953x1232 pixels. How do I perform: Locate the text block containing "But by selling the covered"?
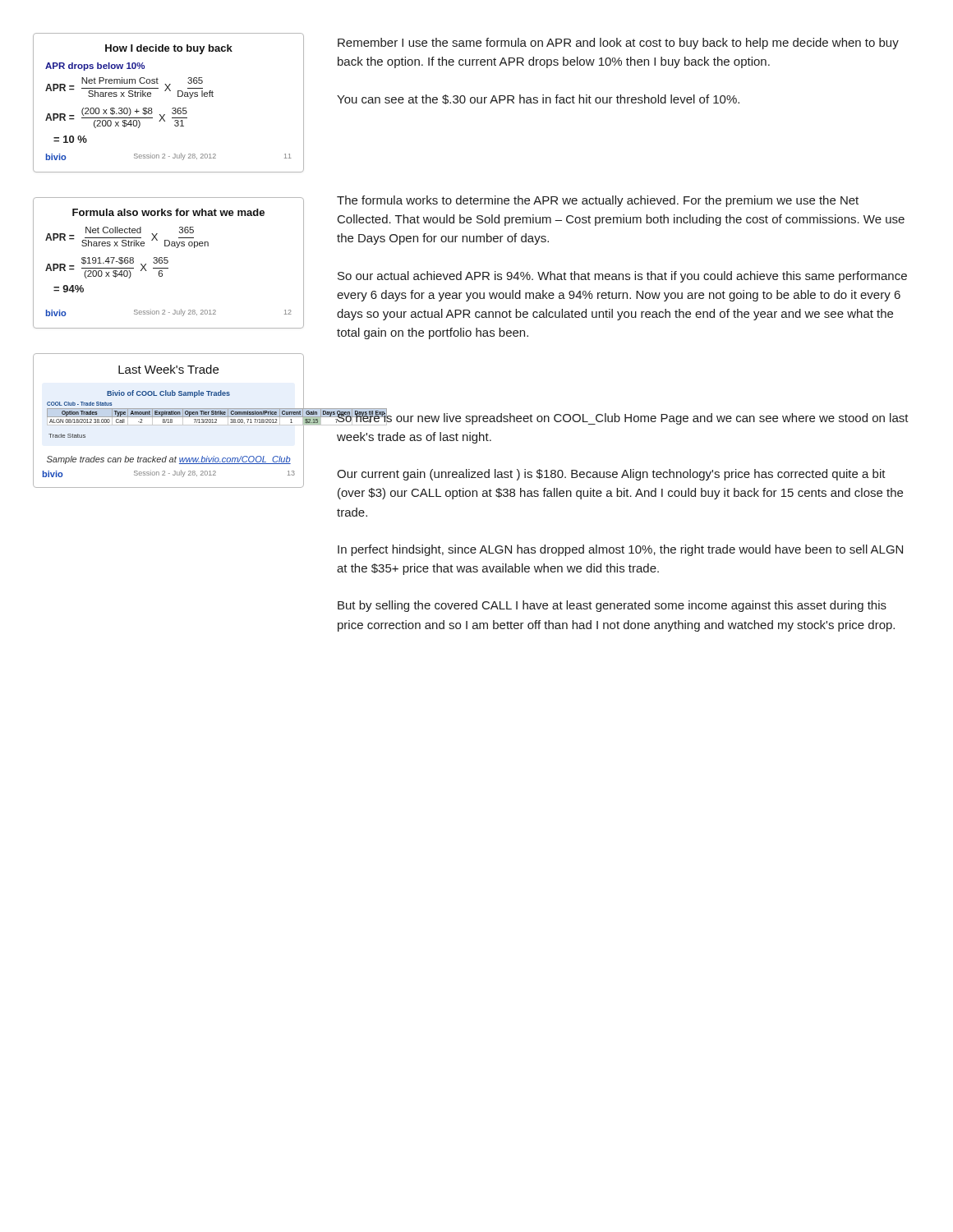[616, 615]
